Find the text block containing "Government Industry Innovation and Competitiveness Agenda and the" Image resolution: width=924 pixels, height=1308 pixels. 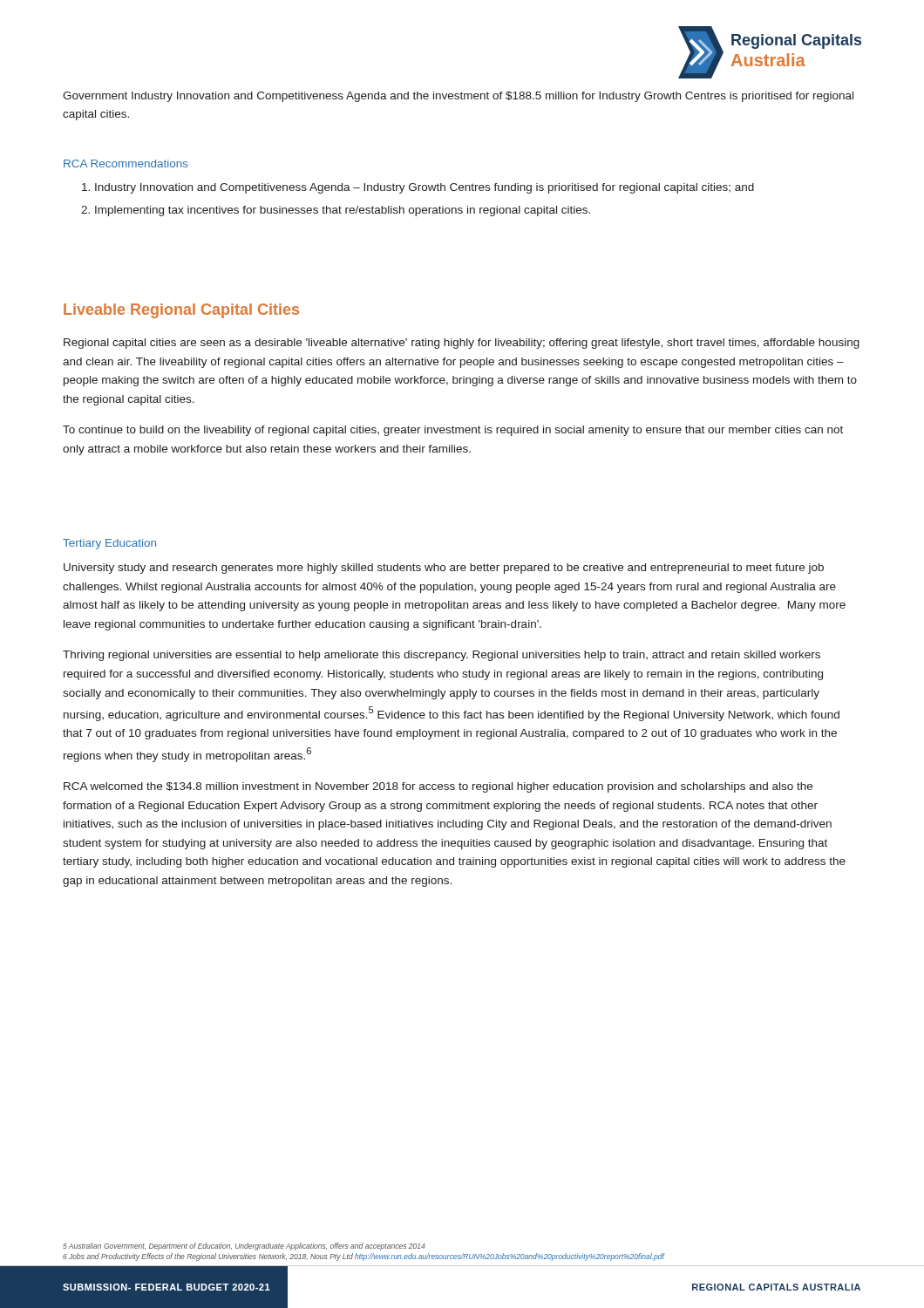point(462,105)
